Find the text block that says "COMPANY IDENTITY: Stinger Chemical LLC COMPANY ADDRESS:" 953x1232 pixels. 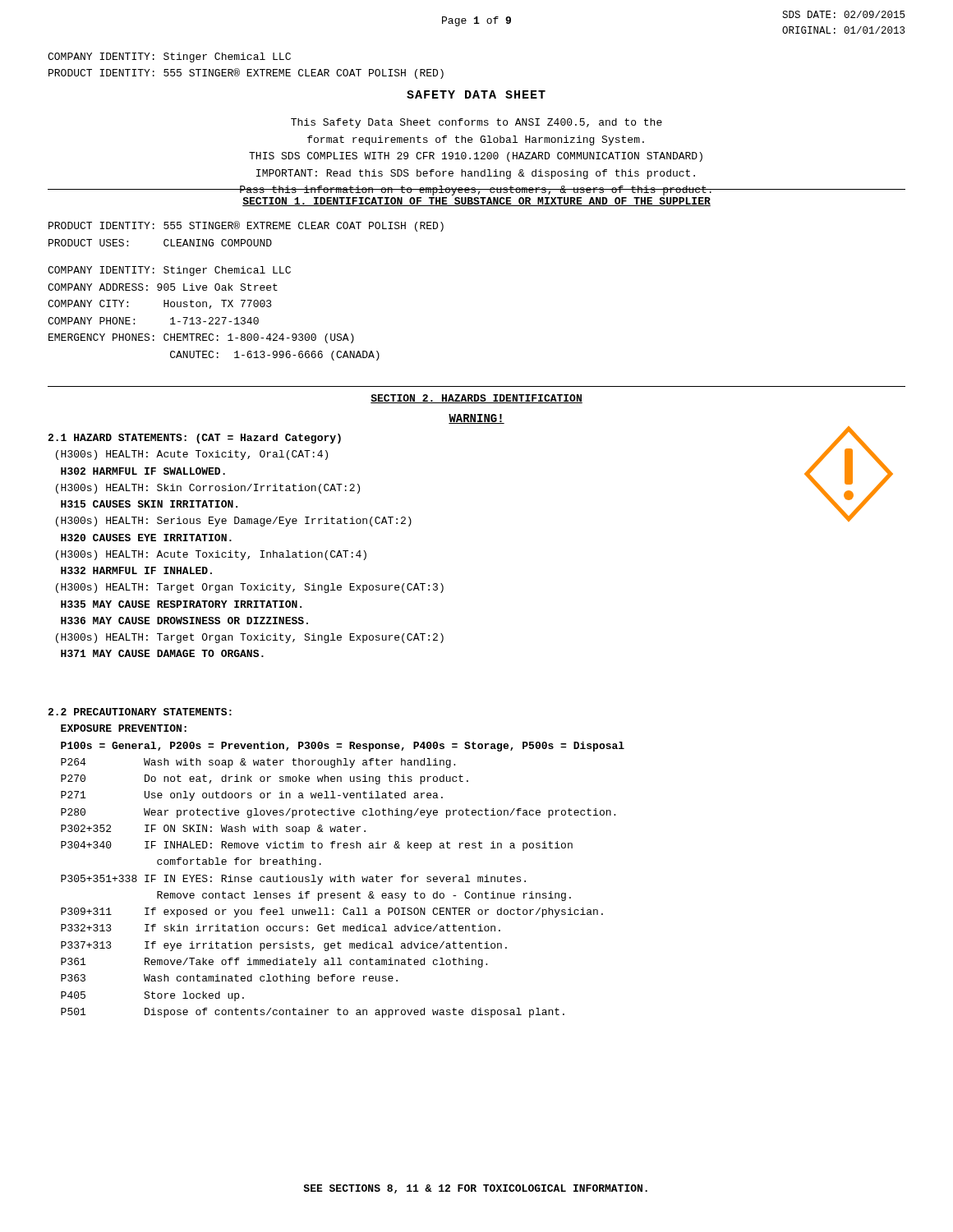coord(214,313)
